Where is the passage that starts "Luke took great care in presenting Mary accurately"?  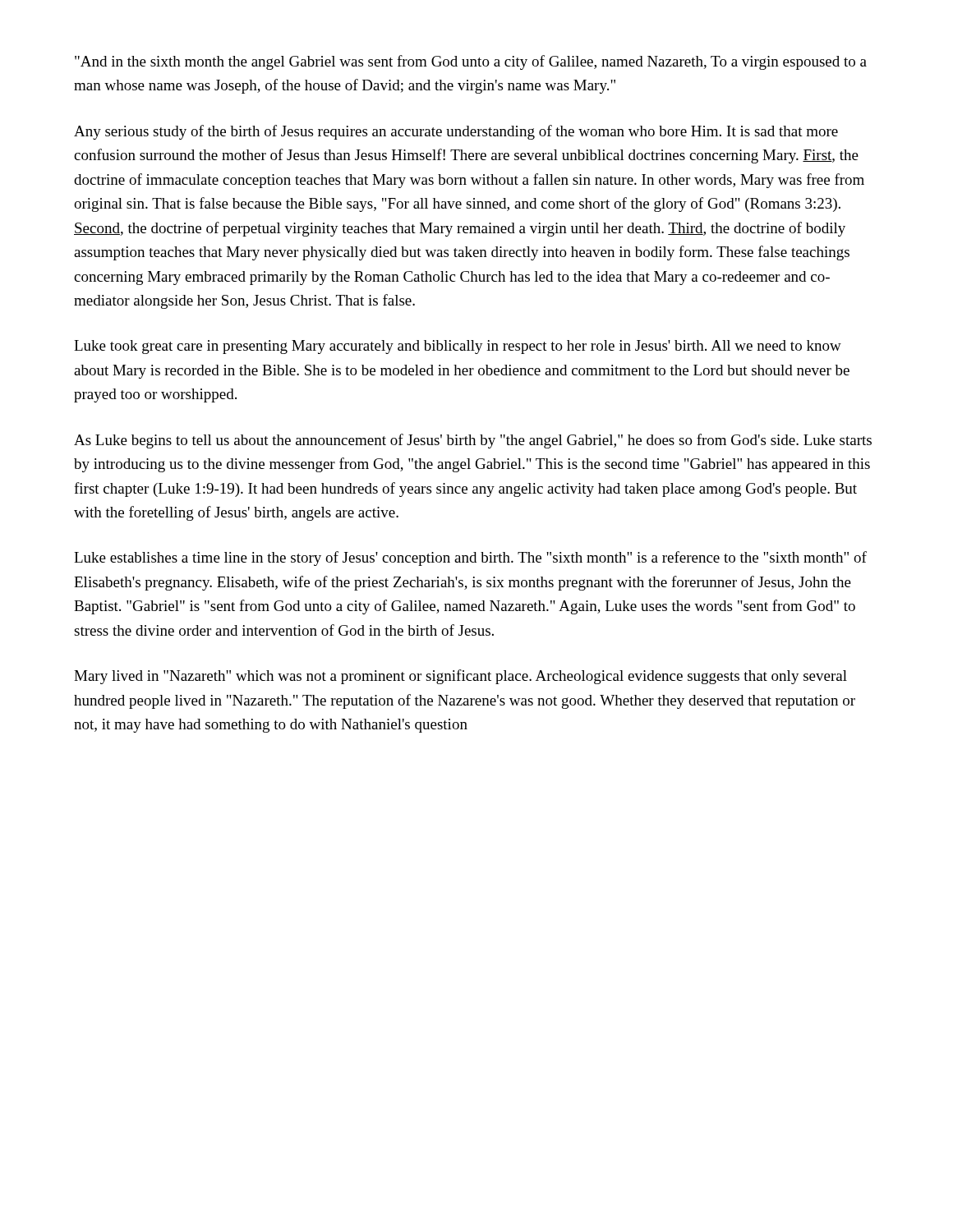coord(462,370)
